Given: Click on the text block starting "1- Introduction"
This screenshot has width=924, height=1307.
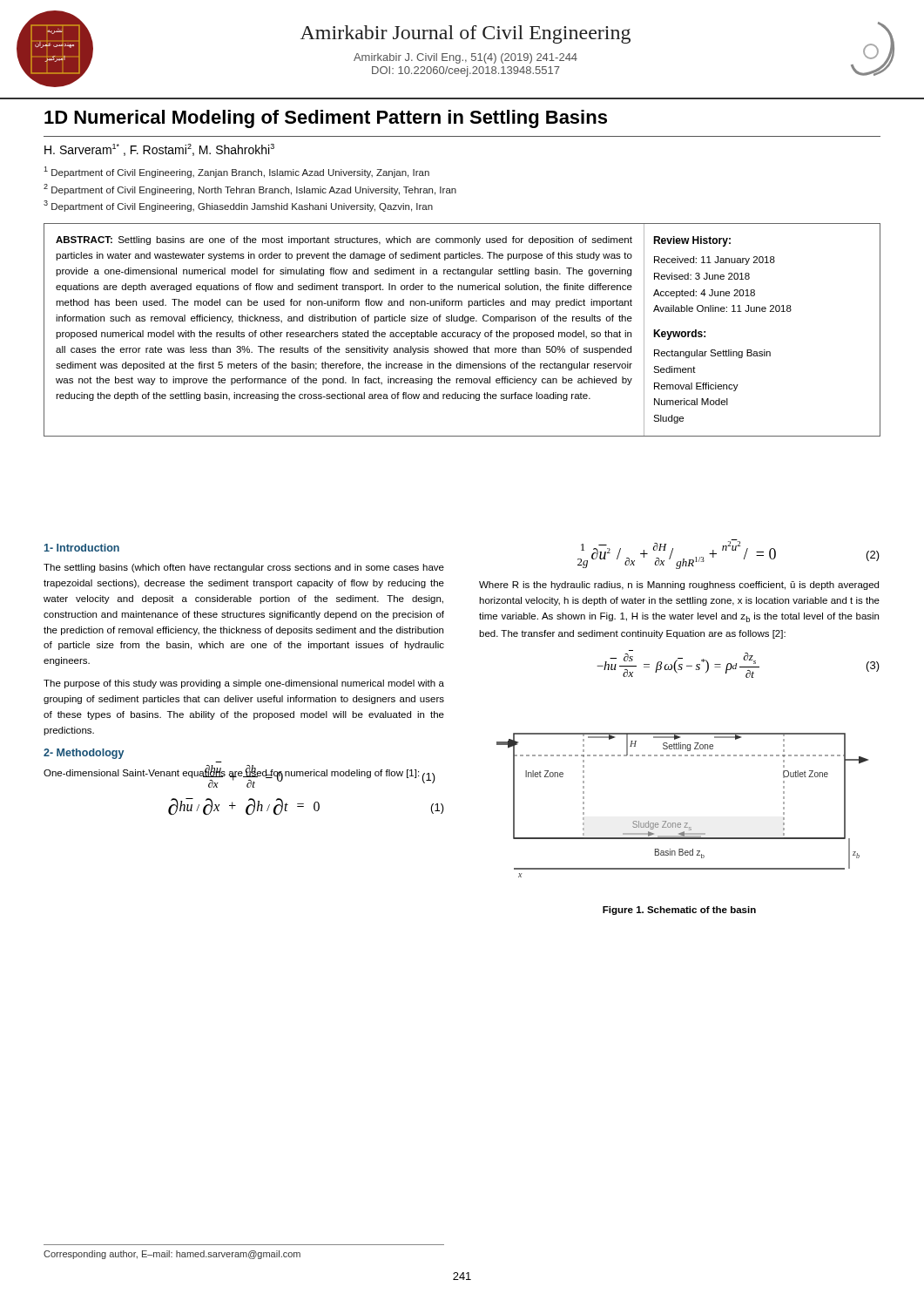Looking at the screenshot, I should [x=82, y=548].
